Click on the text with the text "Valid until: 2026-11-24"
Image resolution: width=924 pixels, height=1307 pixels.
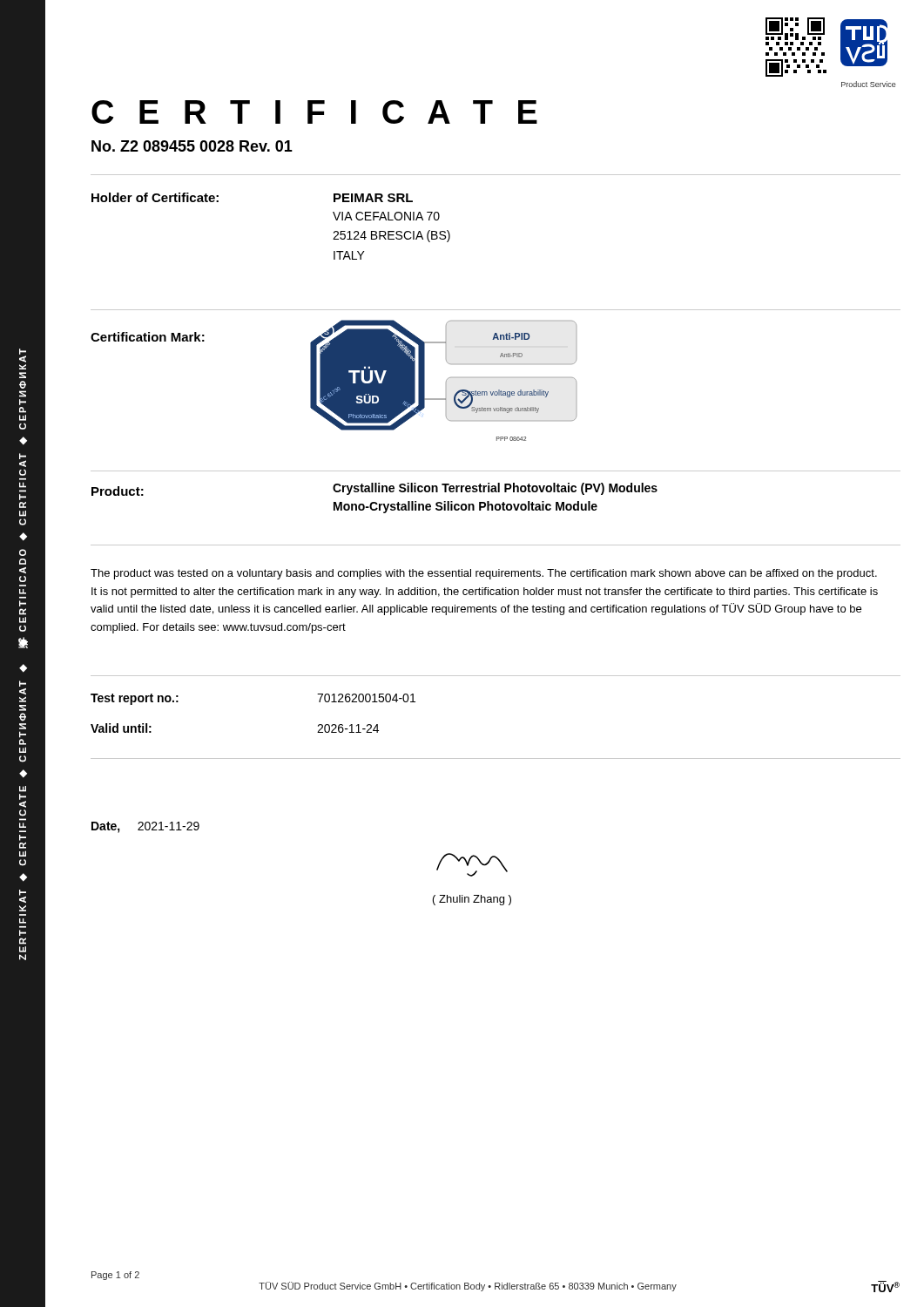click(x=125, y=728)
